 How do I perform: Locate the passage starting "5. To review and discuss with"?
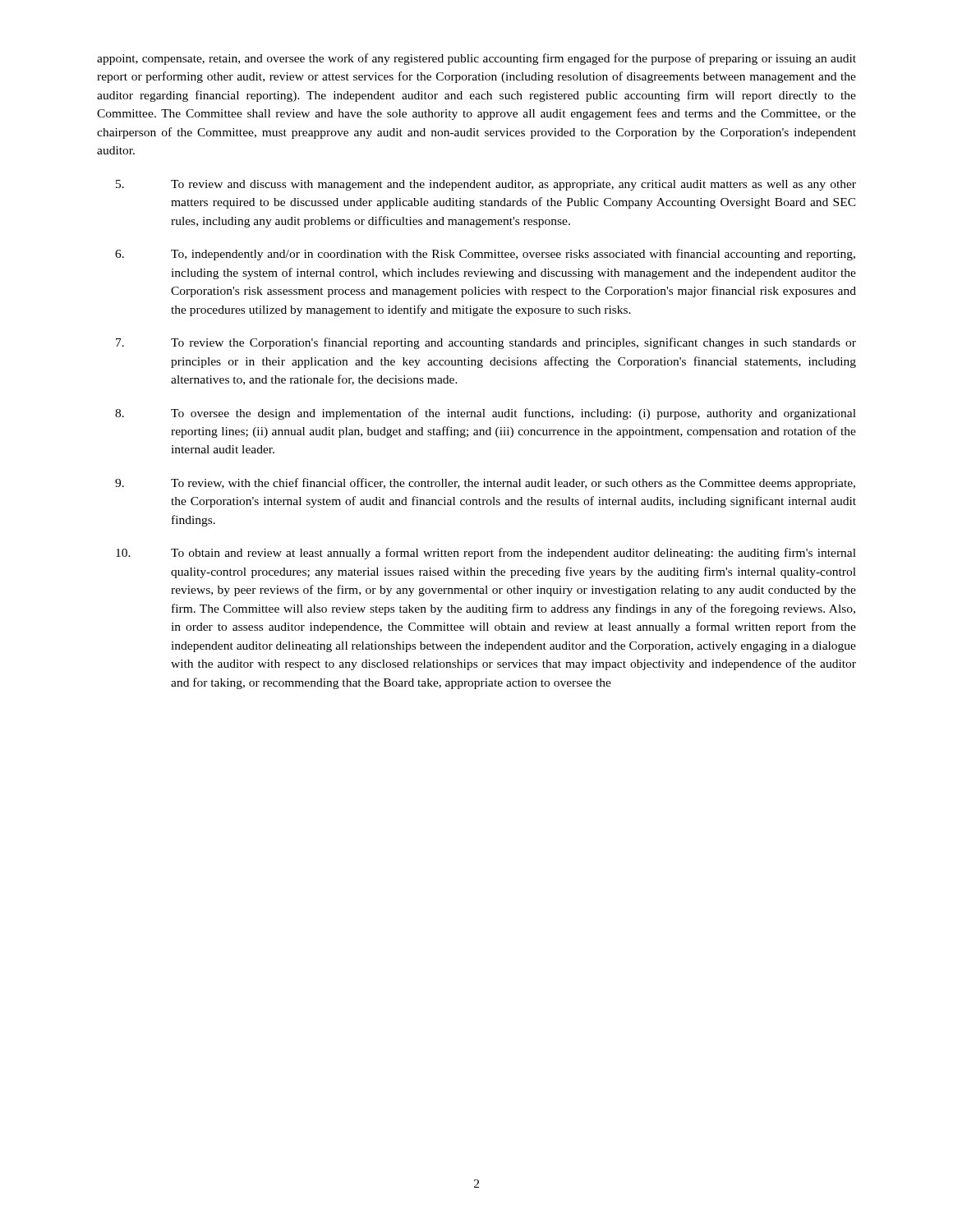click(x=476, y=202)
